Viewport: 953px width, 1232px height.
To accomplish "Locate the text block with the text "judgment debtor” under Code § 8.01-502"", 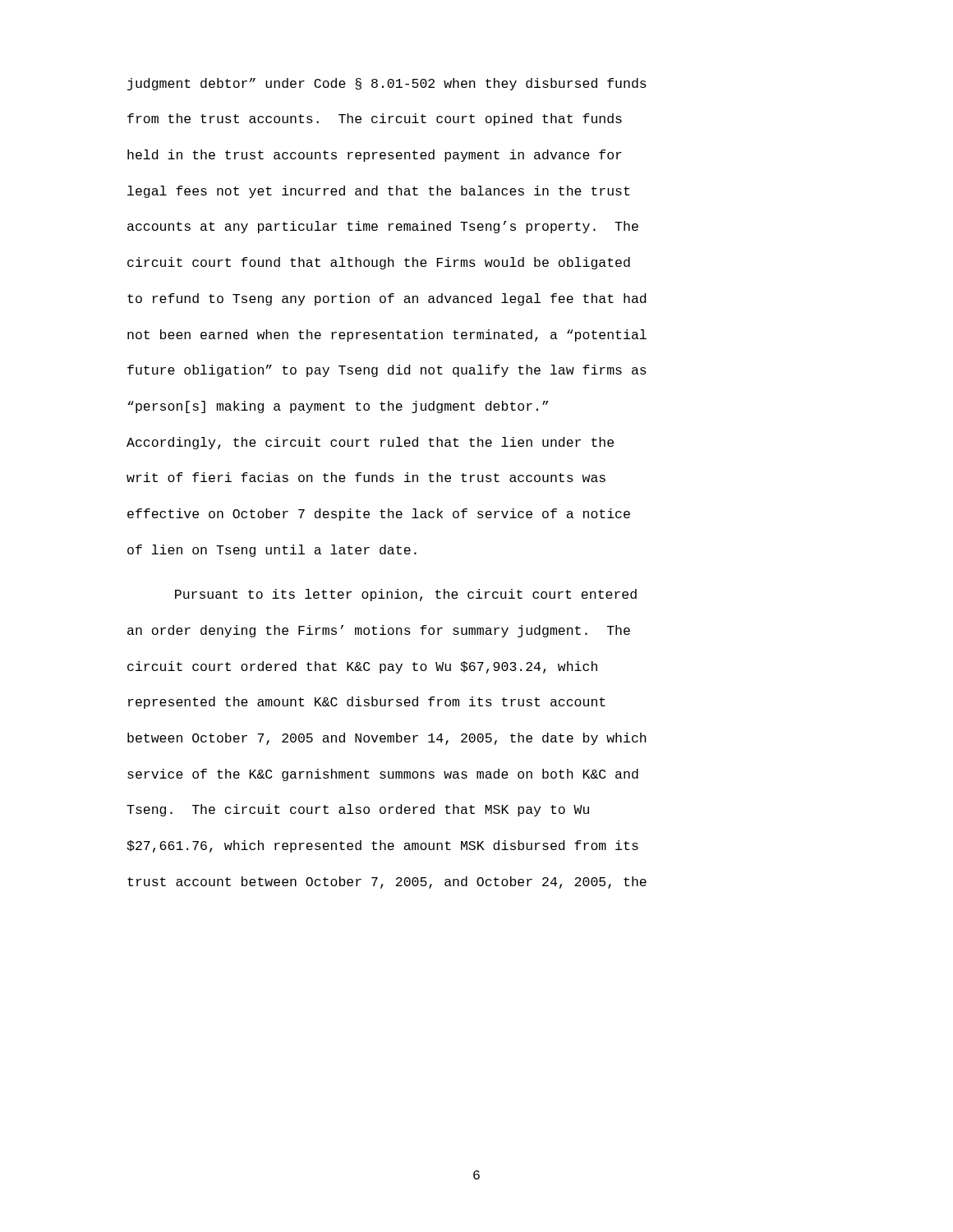I will tap(387, 84).
